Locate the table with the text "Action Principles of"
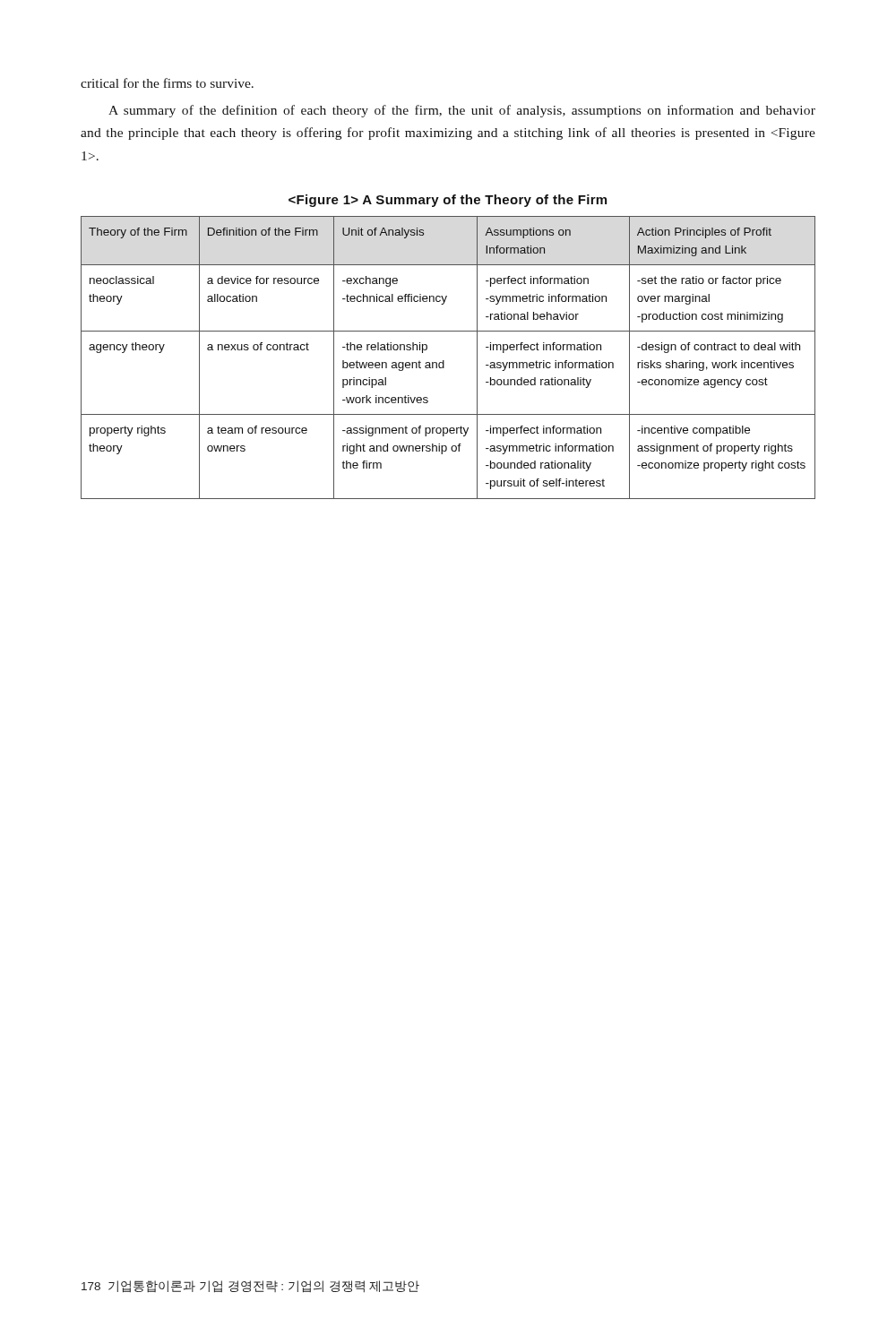 click(448, 357)
